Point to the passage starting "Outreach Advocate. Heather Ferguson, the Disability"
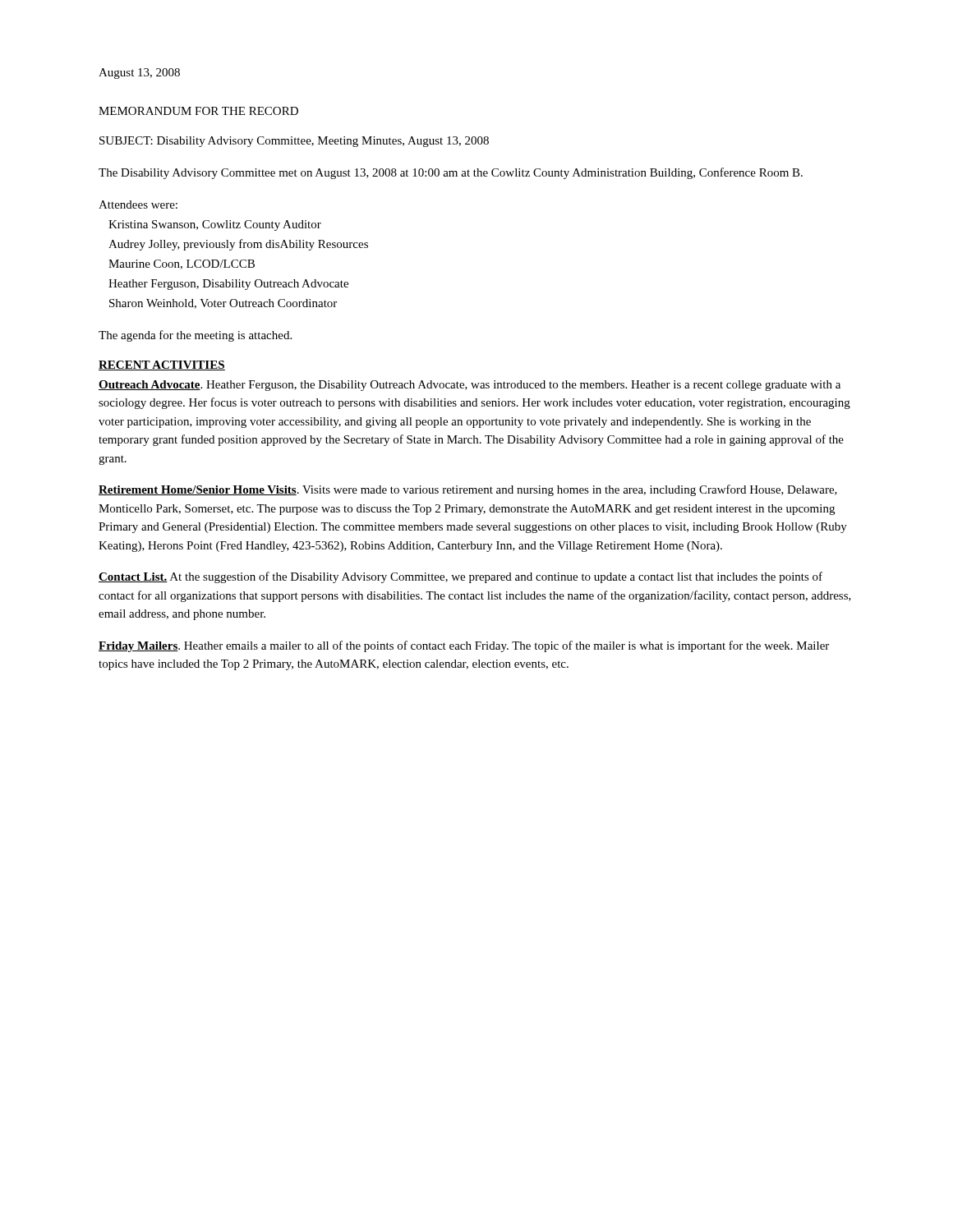Screen dimensions: 1232x953 click(474, 421)
